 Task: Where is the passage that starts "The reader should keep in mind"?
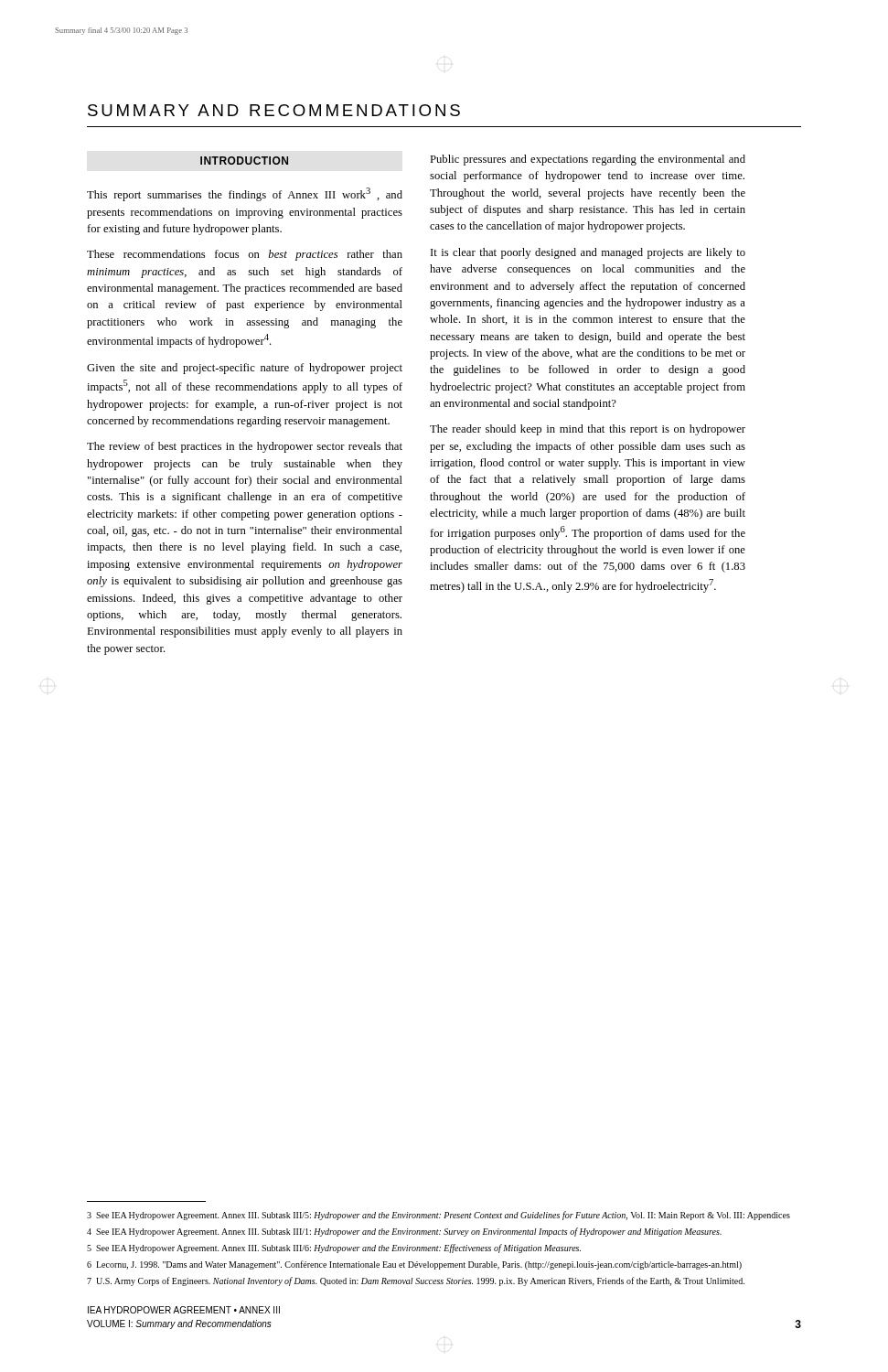(x=588, y=508)
